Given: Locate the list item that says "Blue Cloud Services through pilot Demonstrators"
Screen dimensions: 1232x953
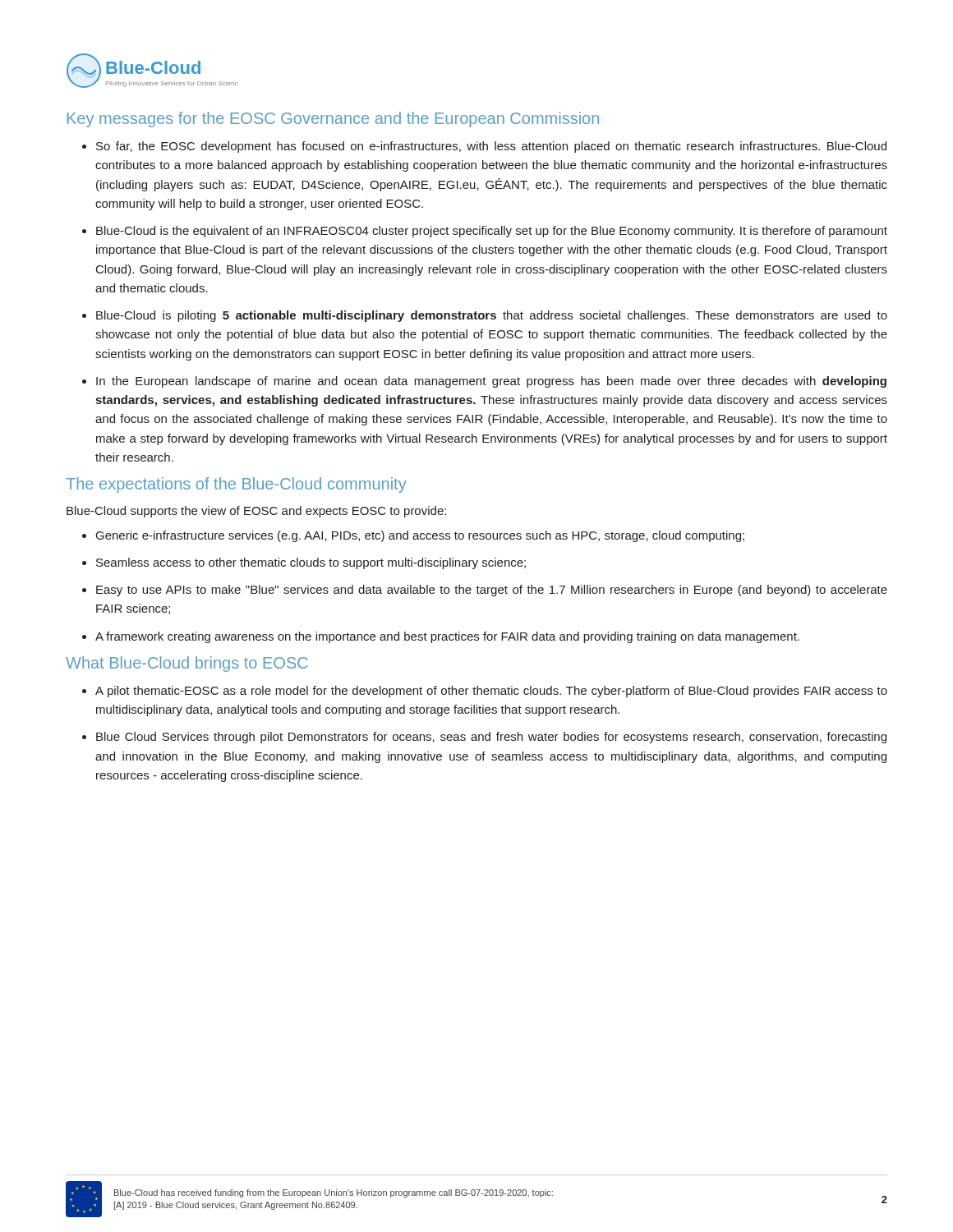Looking at the screenshot, I should click(x=491, y=756).
